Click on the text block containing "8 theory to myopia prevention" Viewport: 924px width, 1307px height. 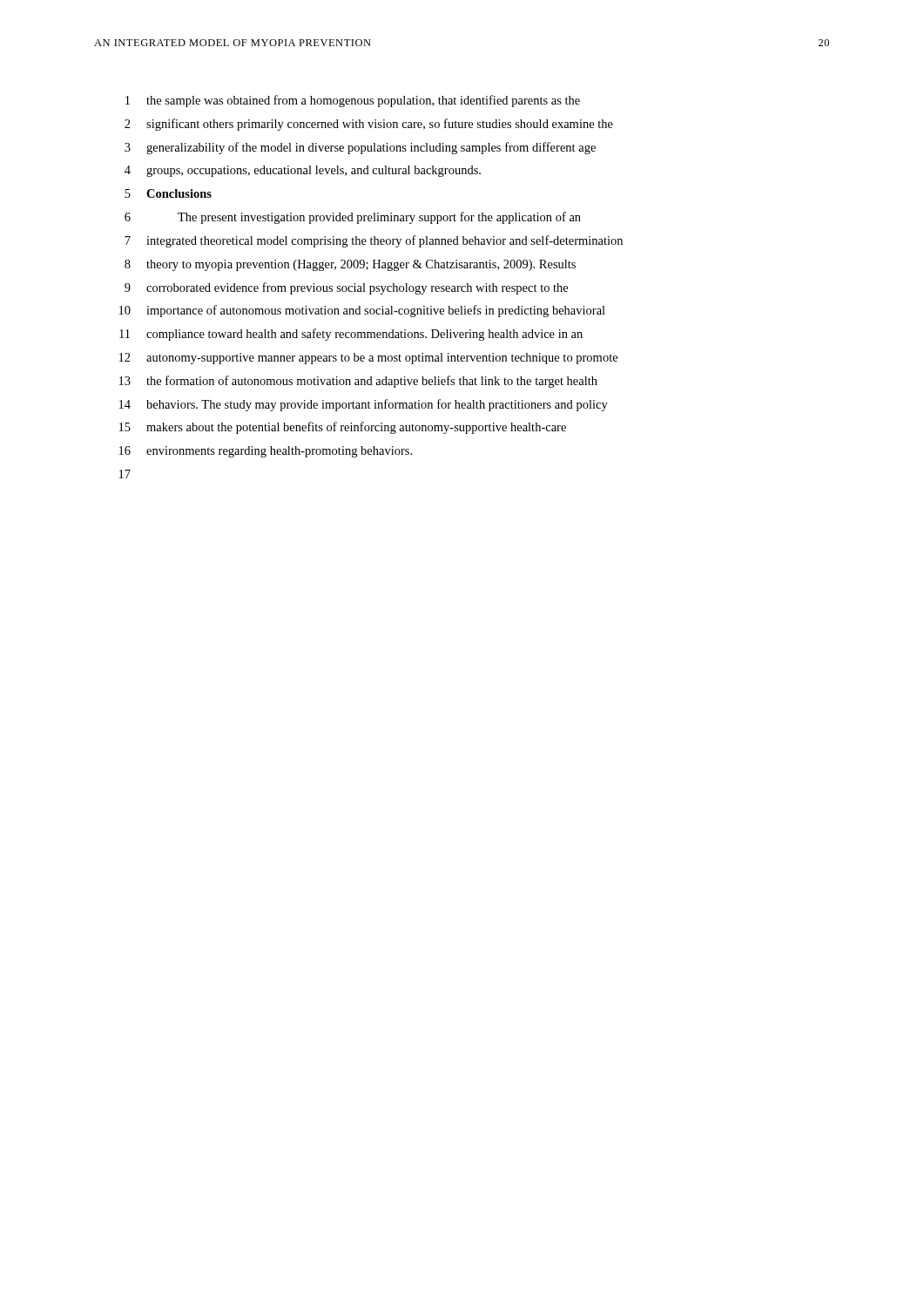[462, 264]
